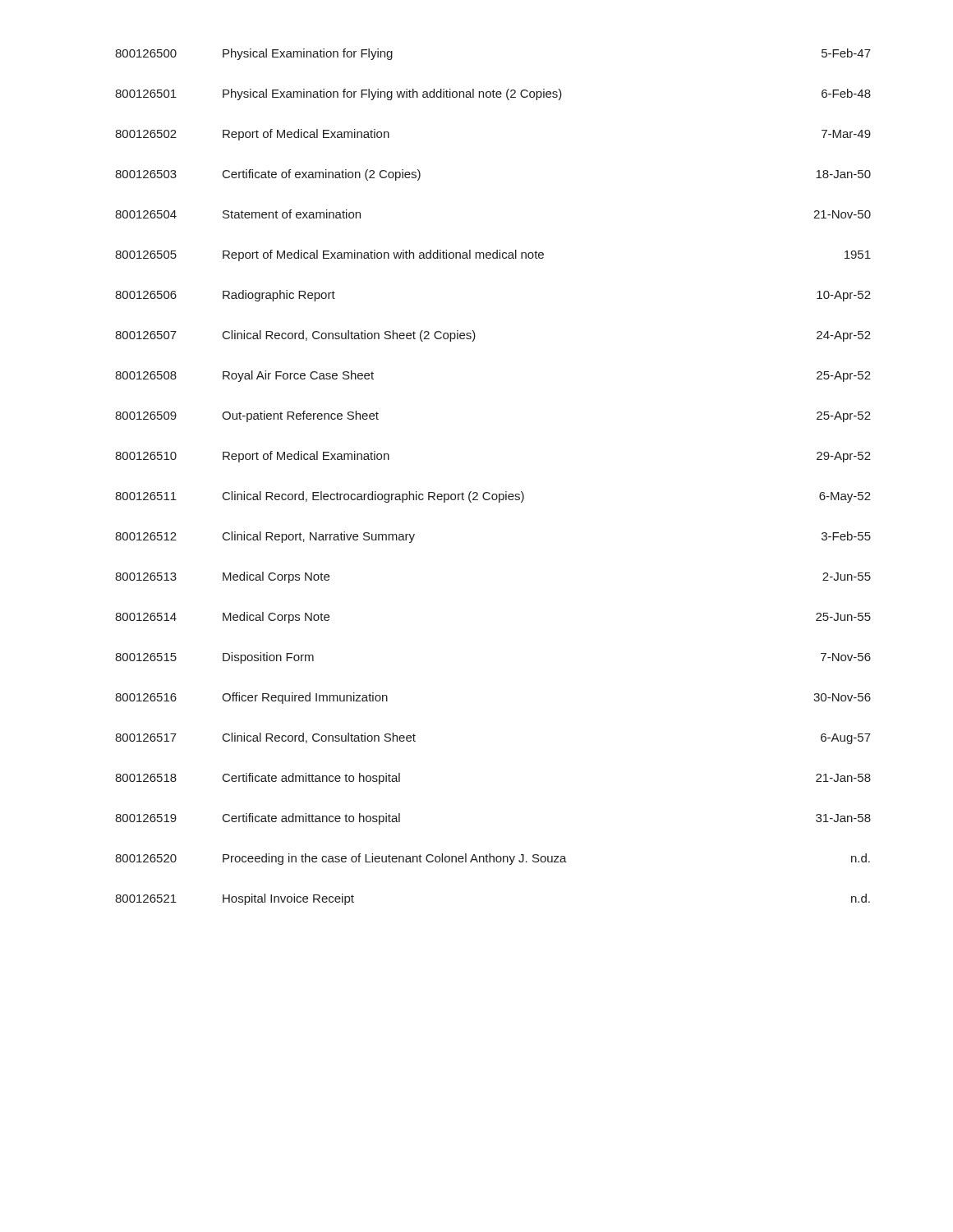Click on the list item with the text "800126500 Physical Examination for Flying 5-Feb-47"

pos(146,54)
